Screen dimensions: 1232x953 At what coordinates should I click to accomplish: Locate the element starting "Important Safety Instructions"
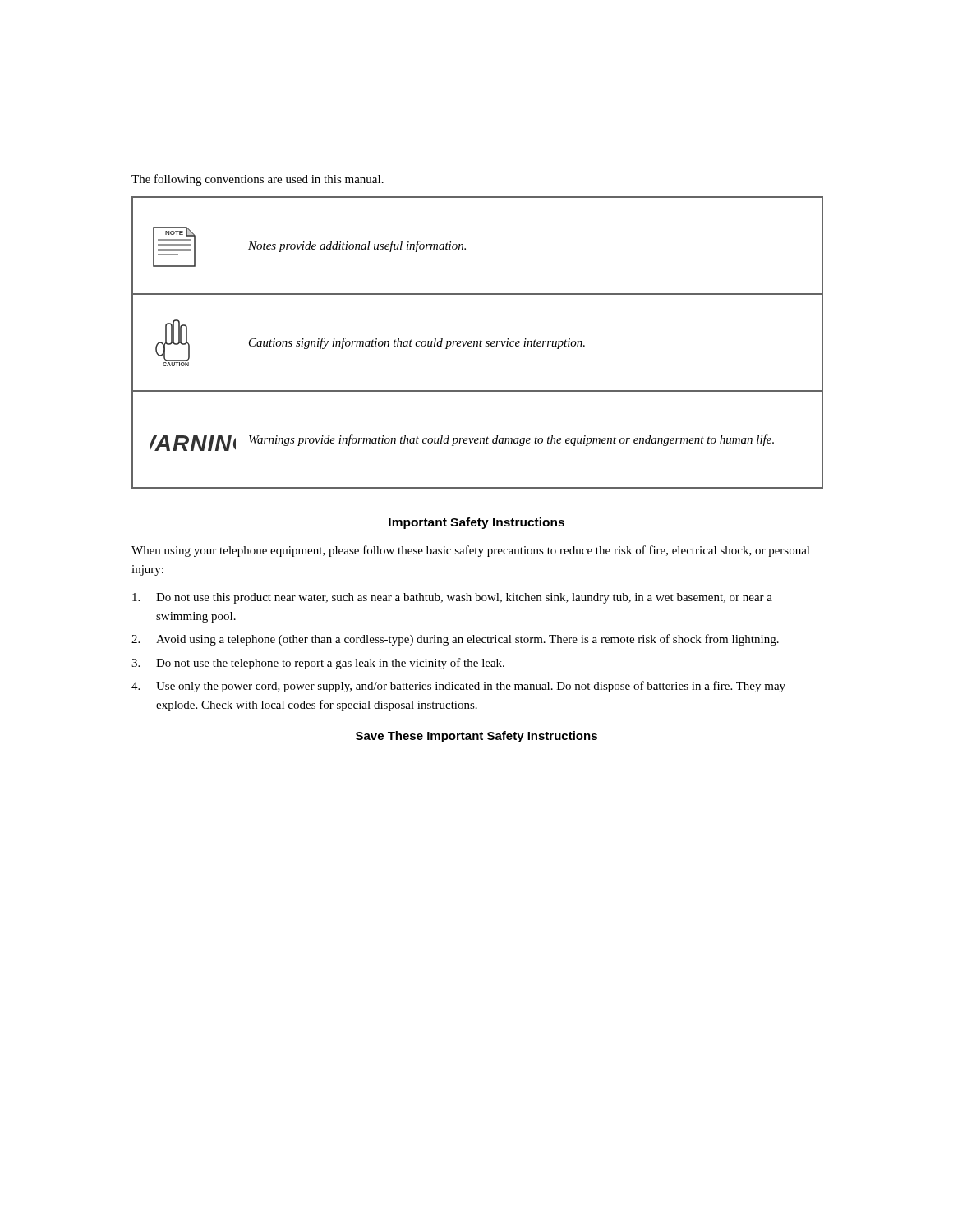click(476, 522)
